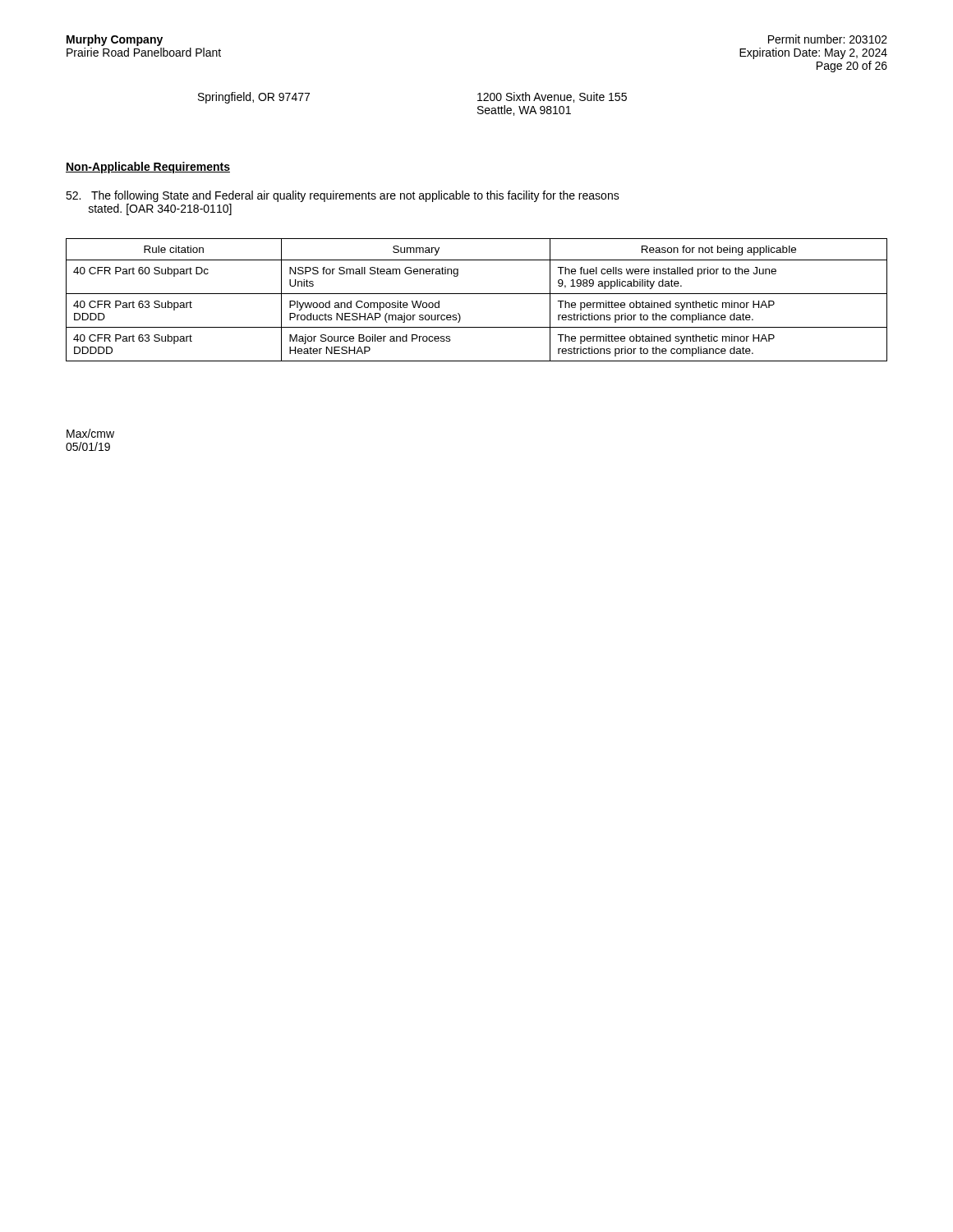The height and width of the screenshot is (1232, 953).
Task: Find the text that reads "Springfield, OR 97477"
Action: click(254, 97)
